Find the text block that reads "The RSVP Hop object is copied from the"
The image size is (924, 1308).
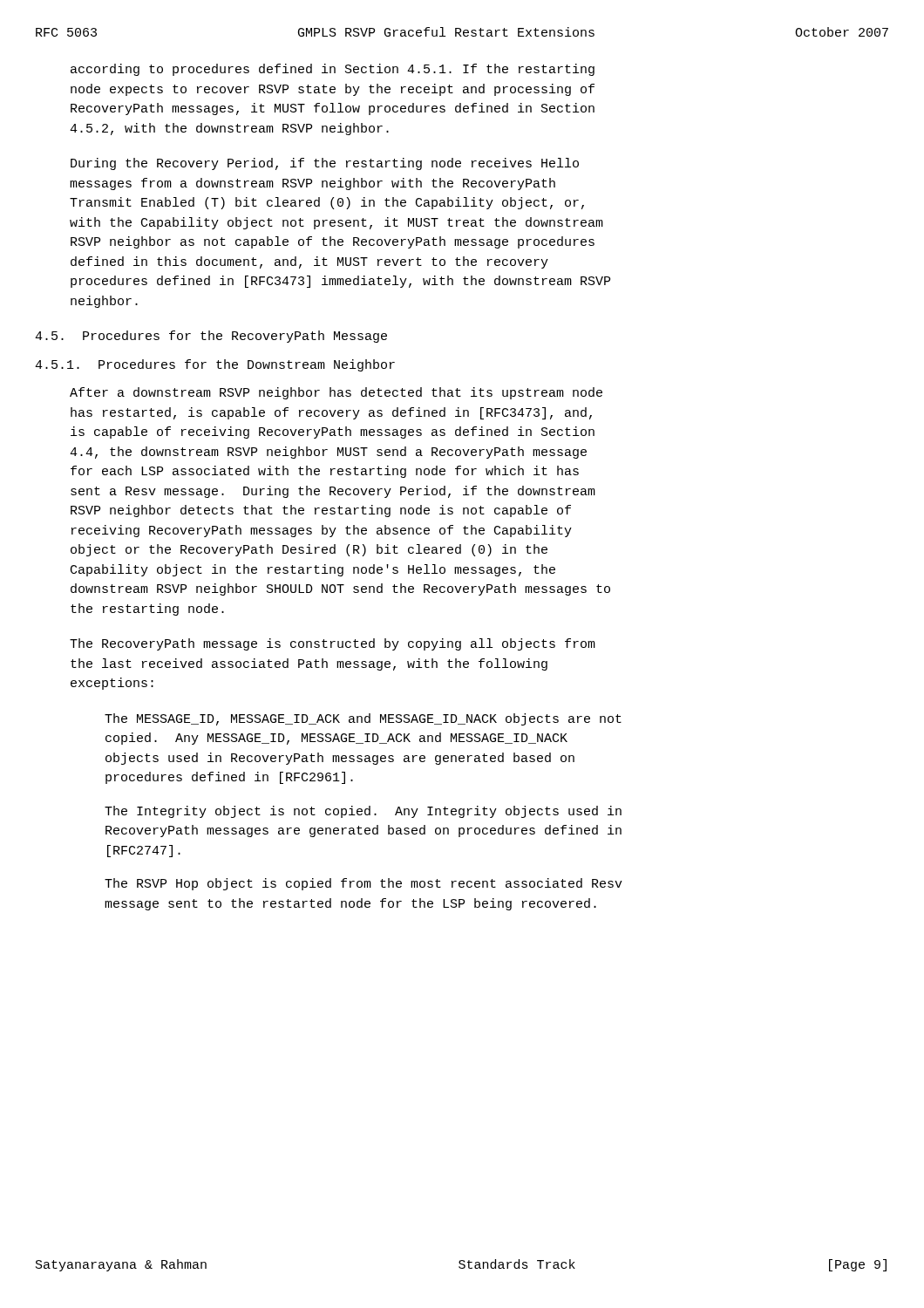pos(364,894)
